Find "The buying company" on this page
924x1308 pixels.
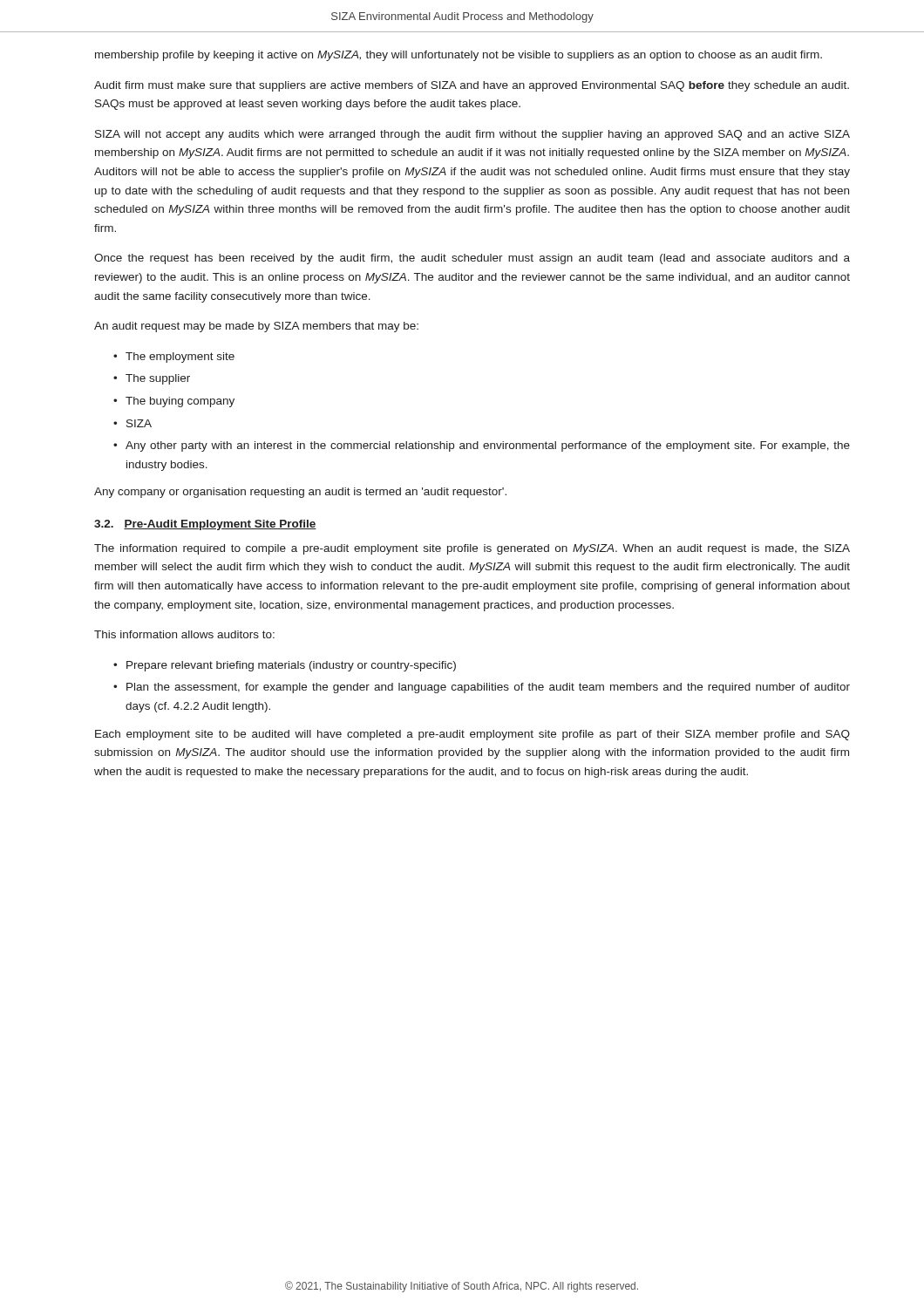(x=180, y=401)
